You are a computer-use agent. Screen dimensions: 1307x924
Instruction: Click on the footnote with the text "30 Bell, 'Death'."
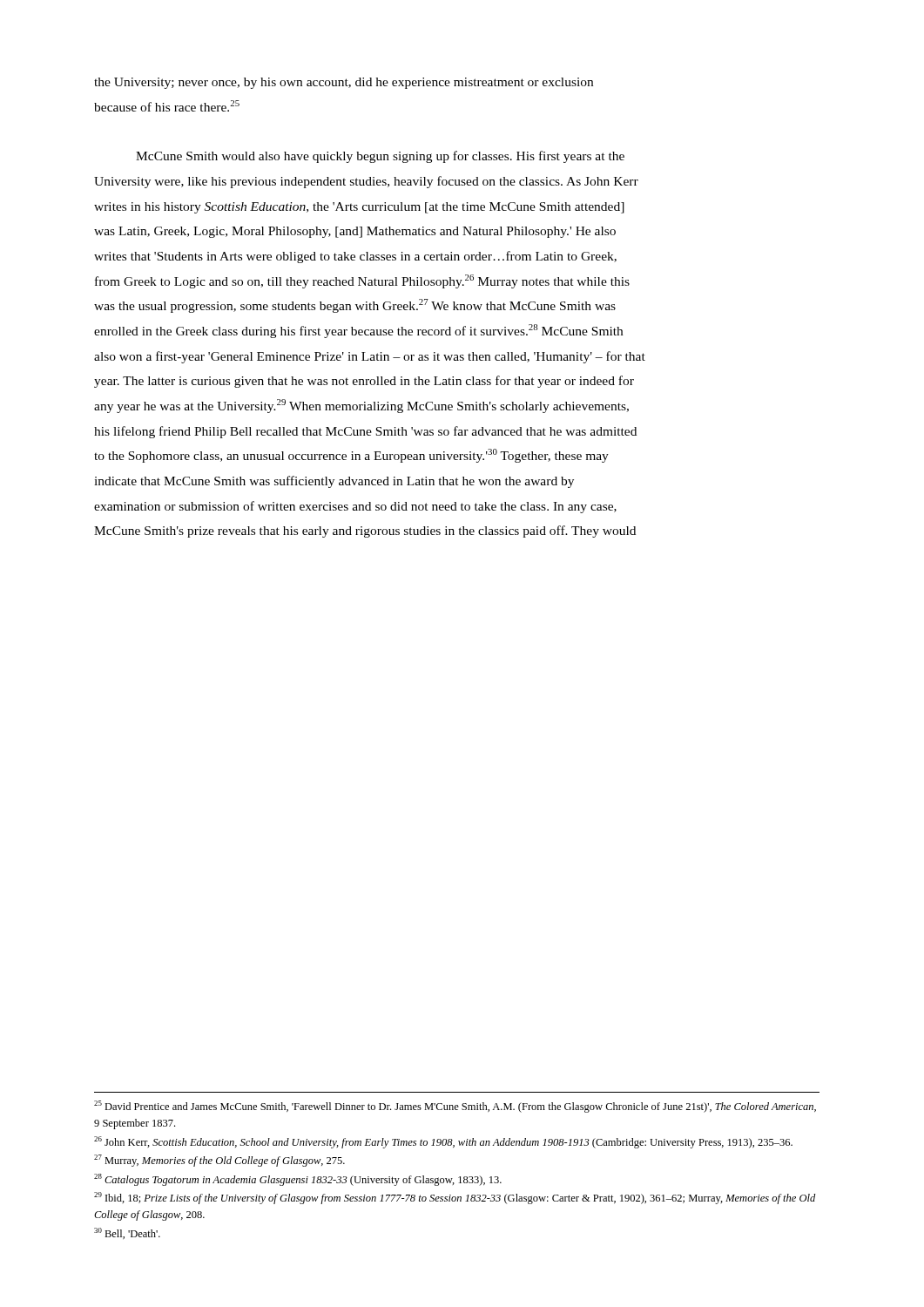click(x=127, y=1233)
